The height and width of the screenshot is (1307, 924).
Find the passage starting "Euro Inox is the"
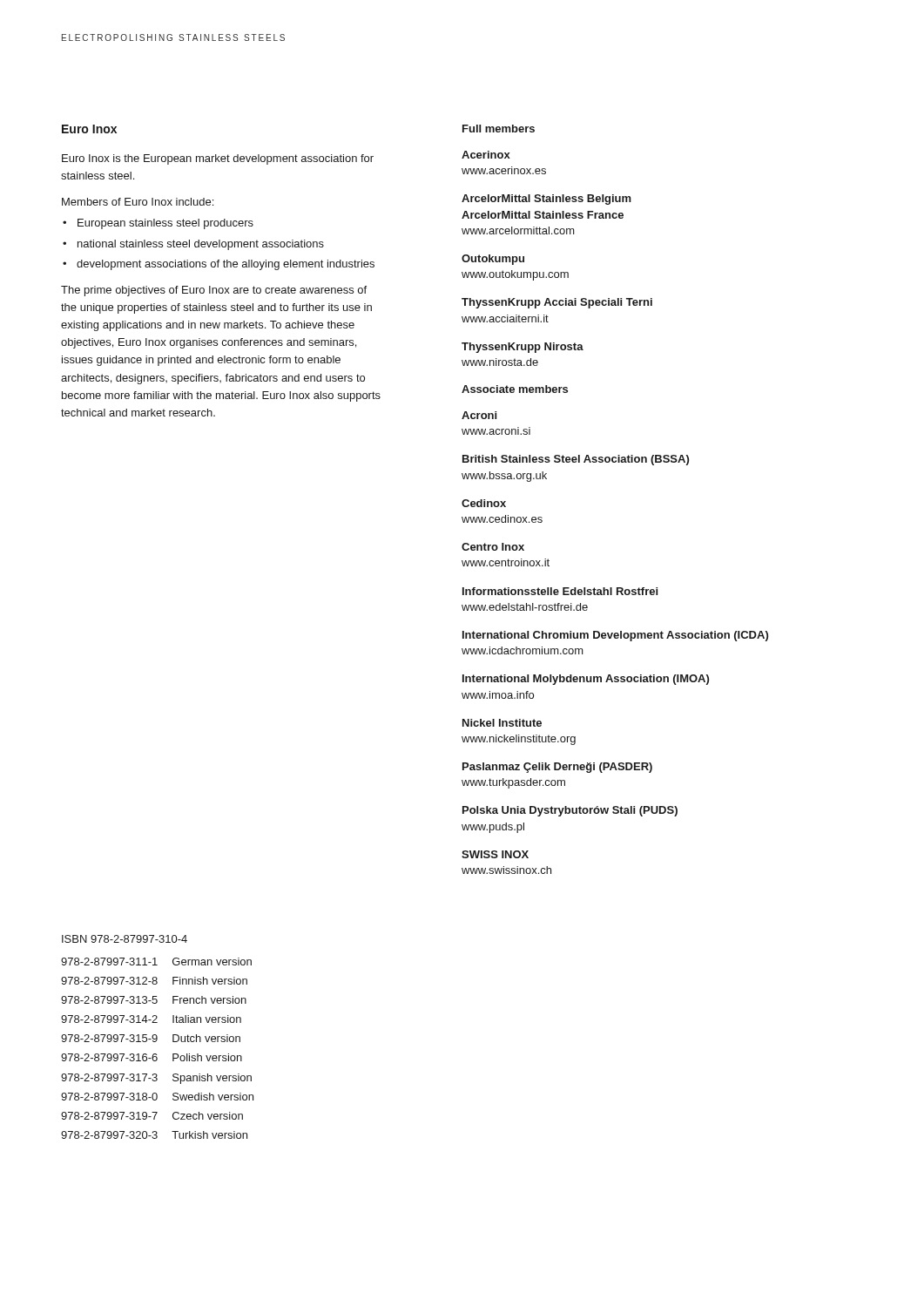point(217,167)
